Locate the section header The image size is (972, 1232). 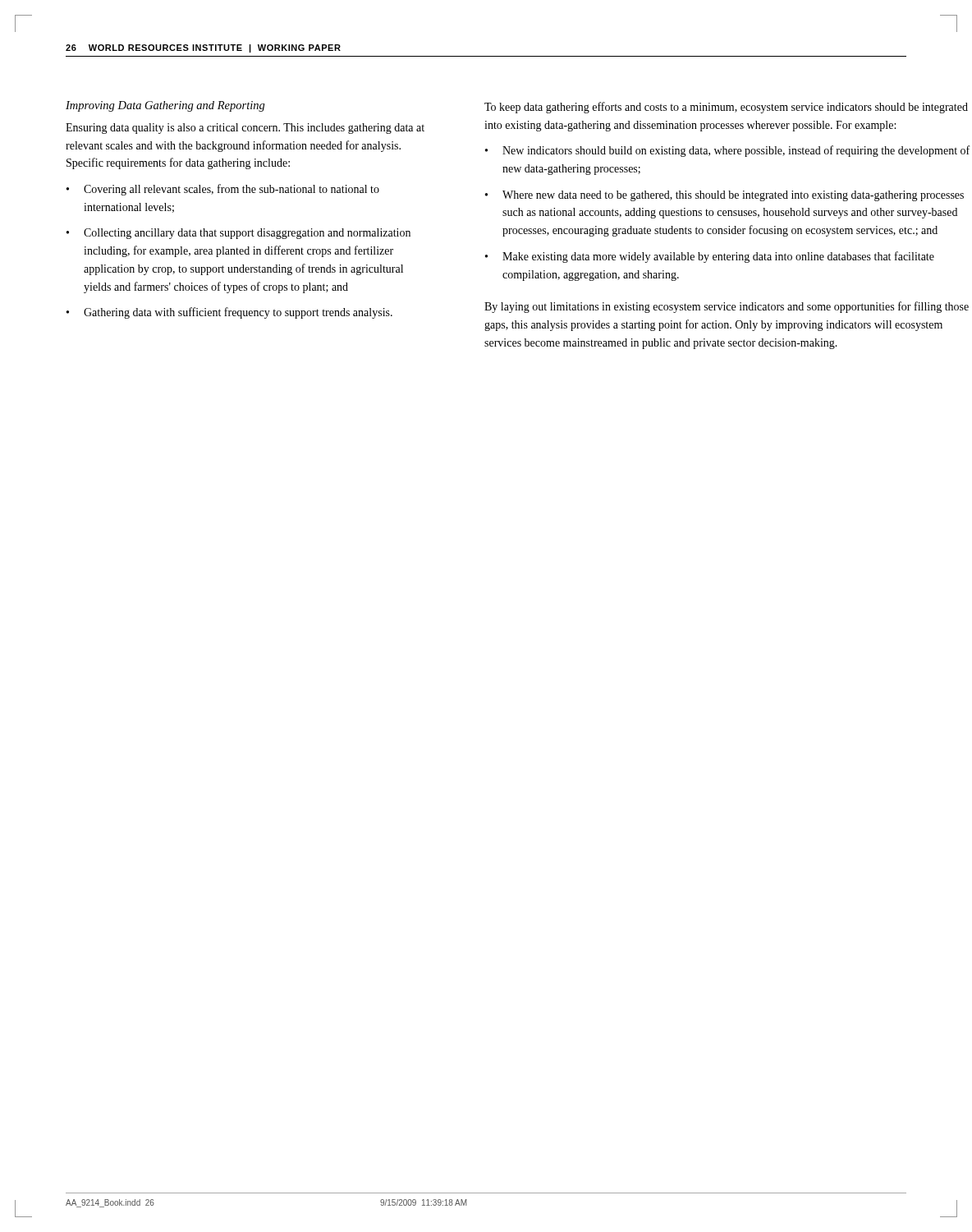165,105
